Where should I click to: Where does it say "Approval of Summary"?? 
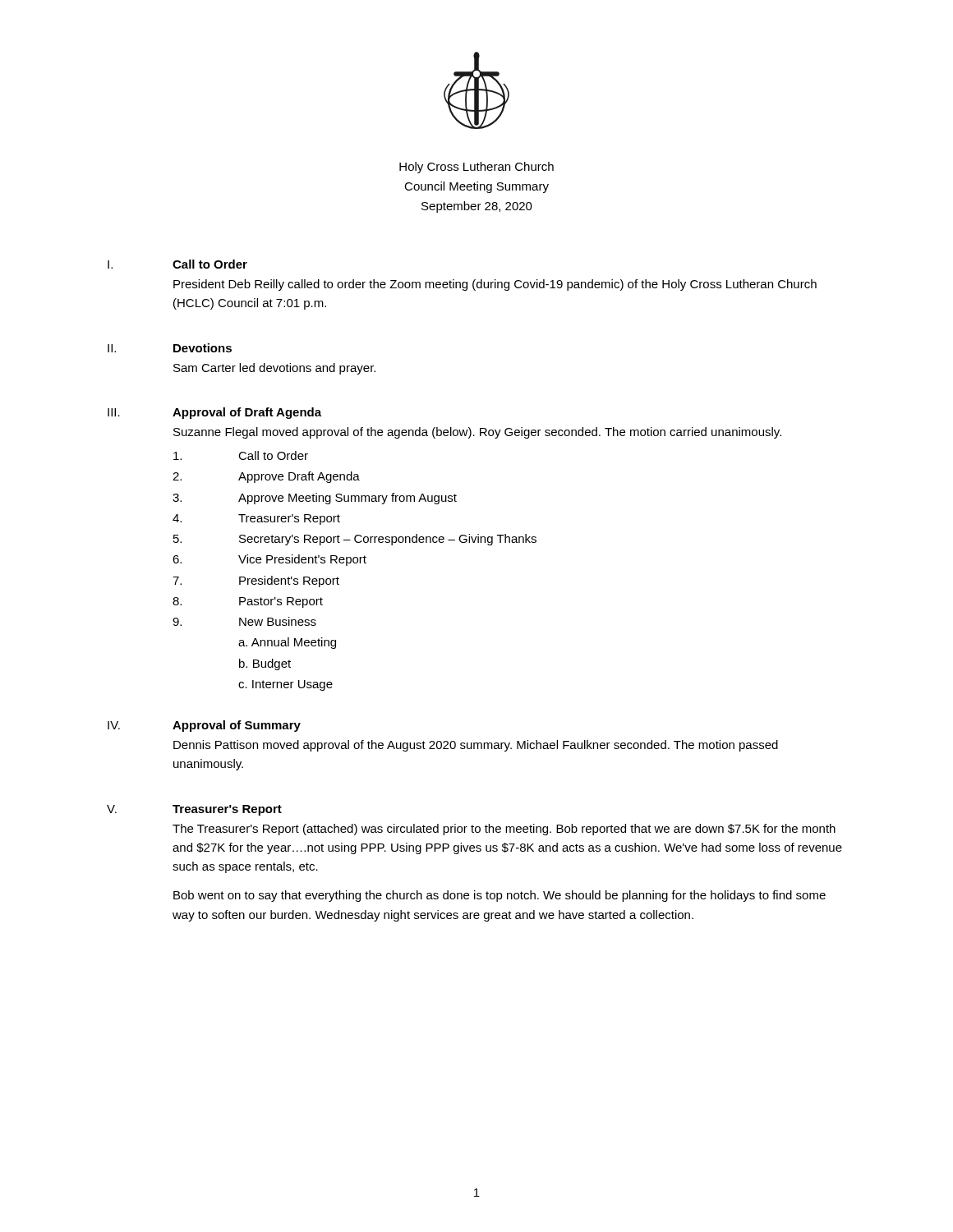coord(237,725)
